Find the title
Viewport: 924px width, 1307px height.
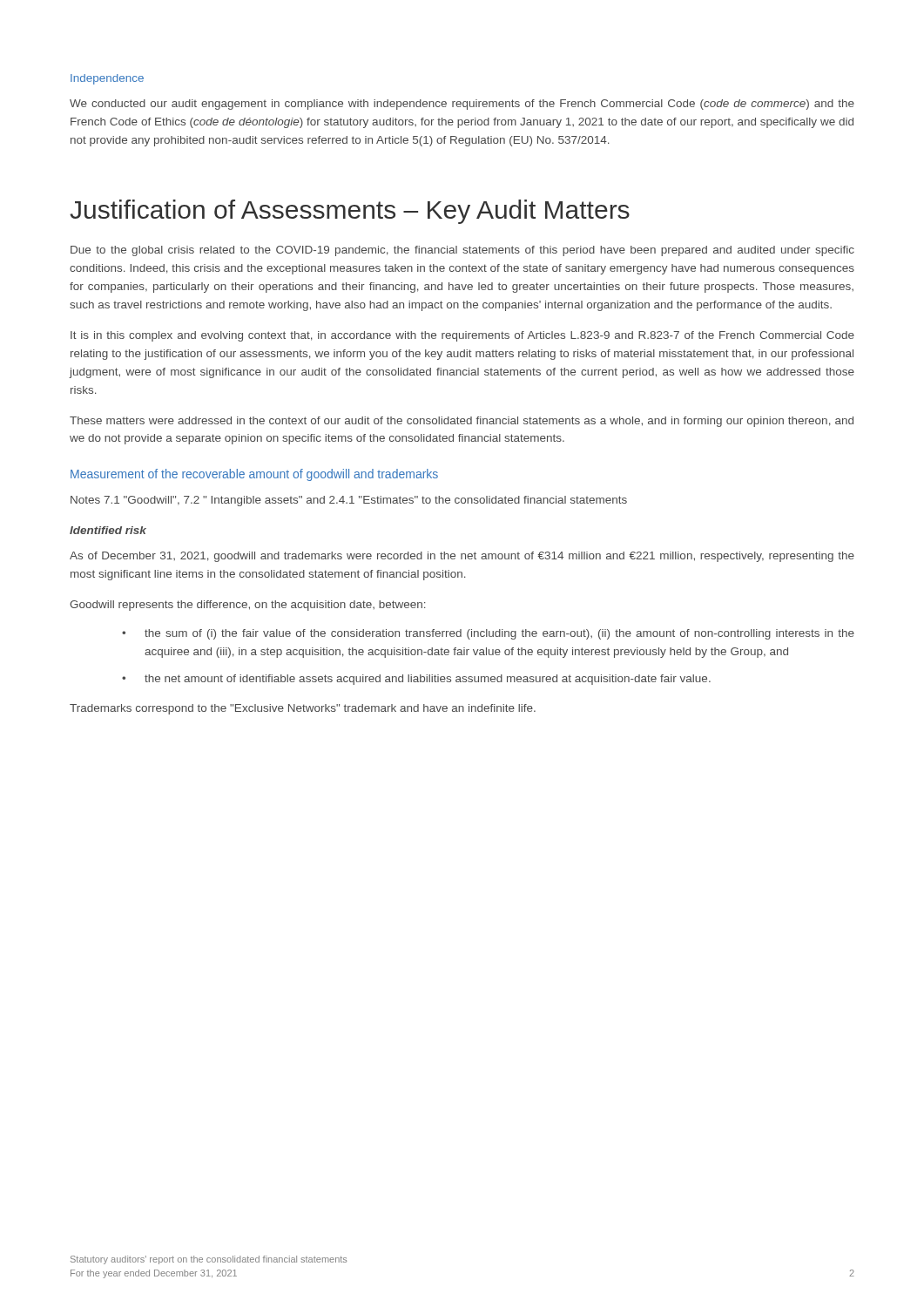point(350,209)
